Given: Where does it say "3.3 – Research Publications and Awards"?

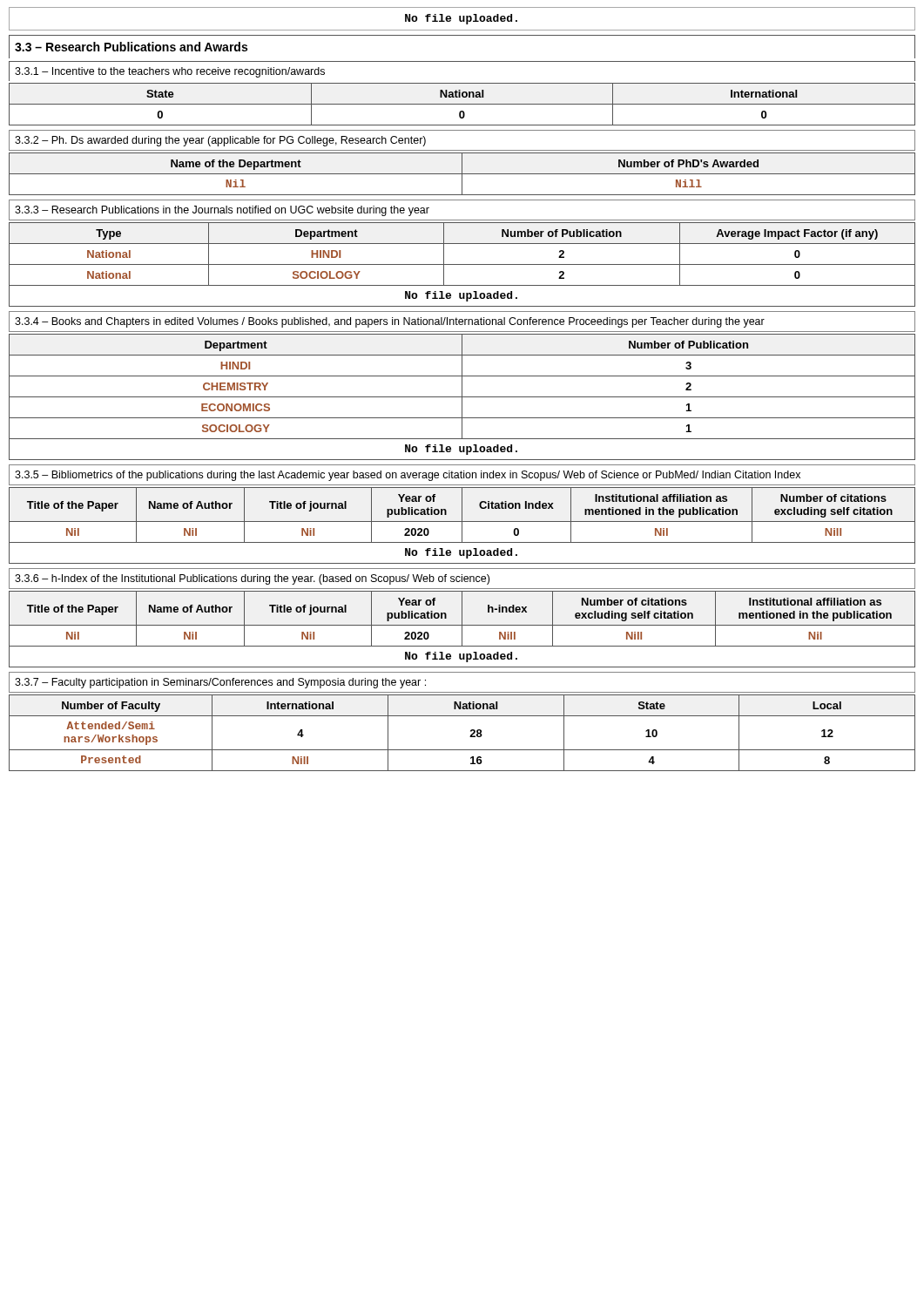Looking at the screenshot, I should tap(131, 47).
